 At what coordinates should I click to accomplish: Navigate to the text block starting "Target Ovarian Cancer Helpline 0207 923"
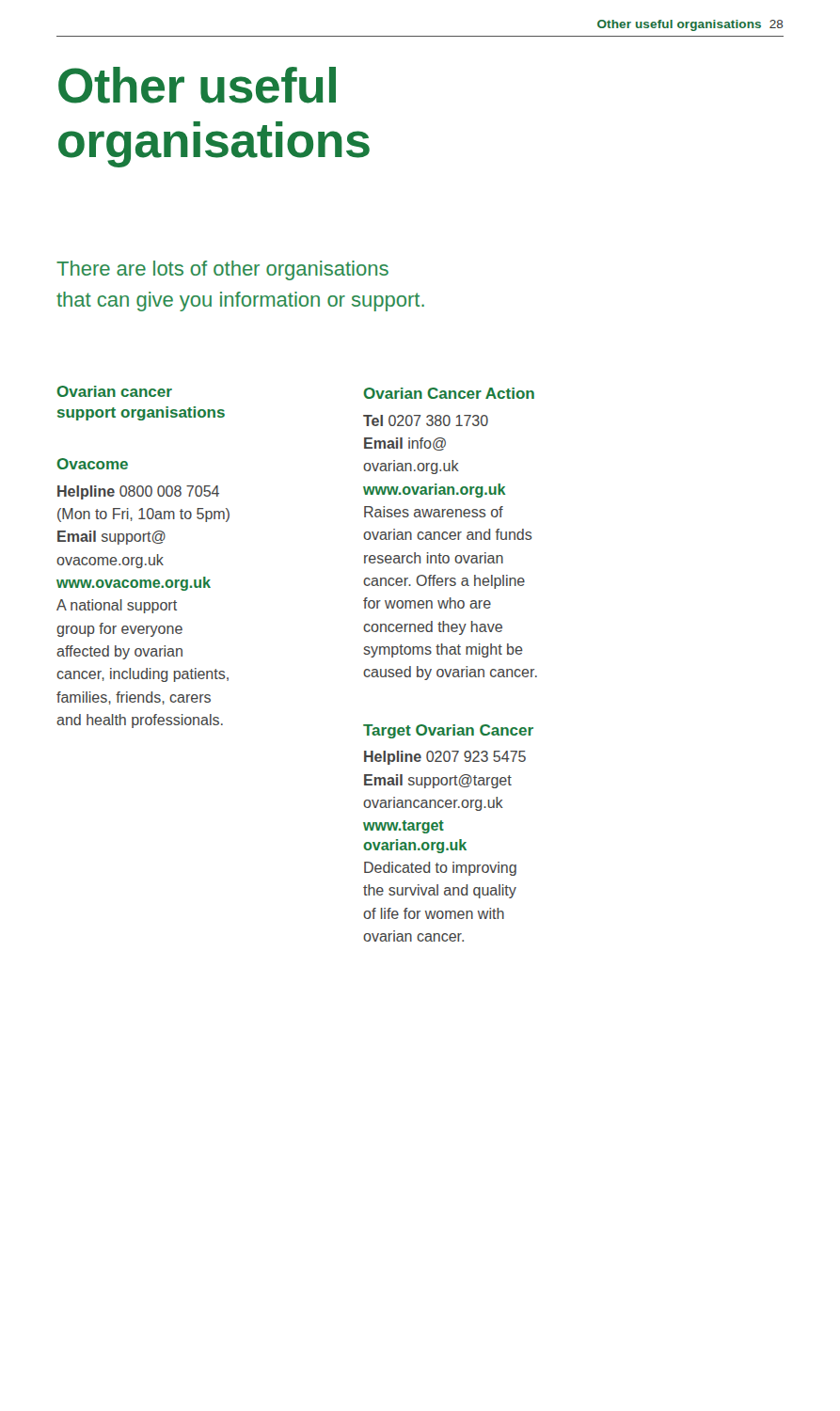click(x=448, y=731)
